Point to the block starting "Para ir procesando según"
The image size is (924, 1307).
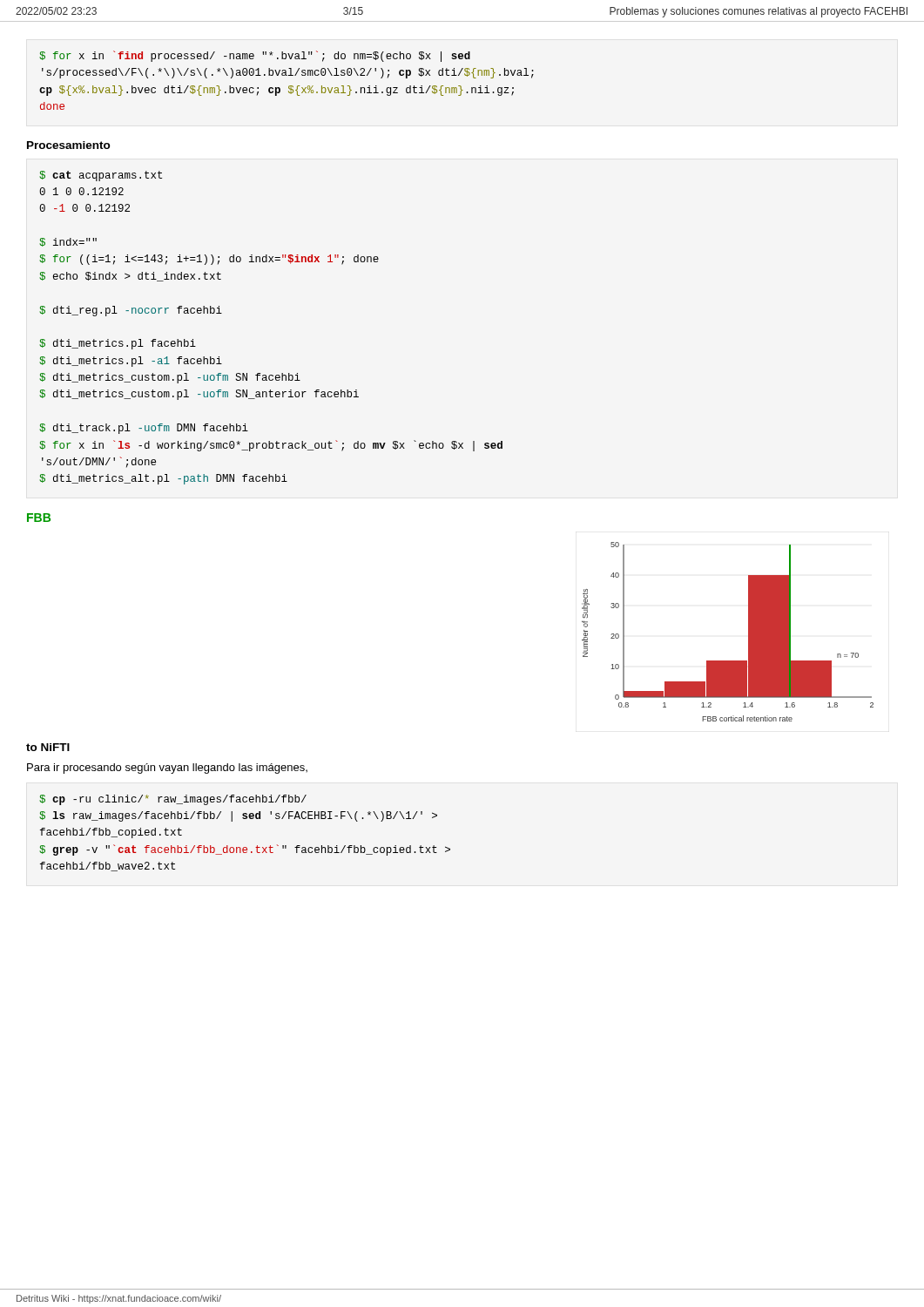tap(167, 767)
